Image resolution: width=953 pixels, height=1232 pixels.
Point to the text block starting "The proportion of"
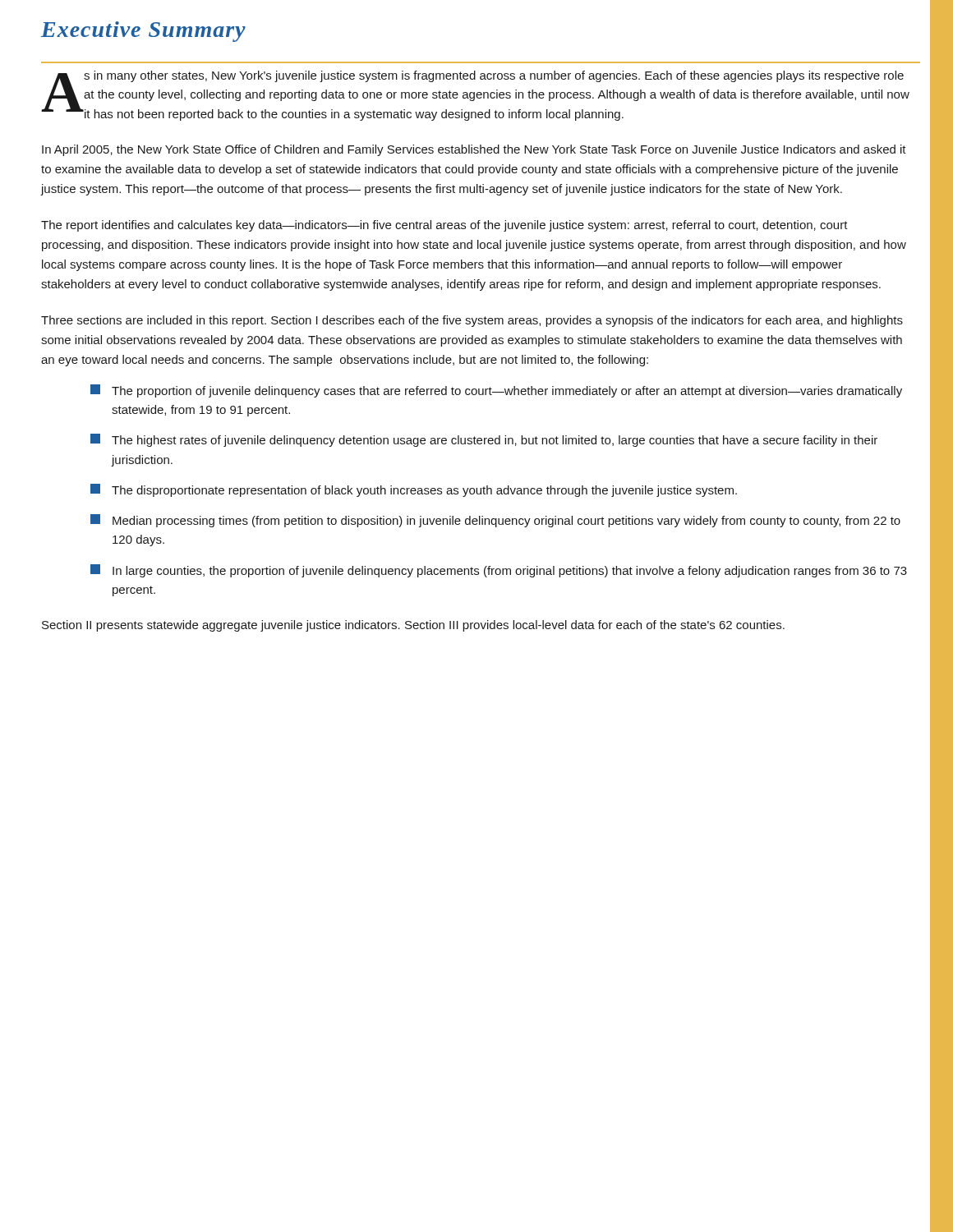(x=501, y=400)
